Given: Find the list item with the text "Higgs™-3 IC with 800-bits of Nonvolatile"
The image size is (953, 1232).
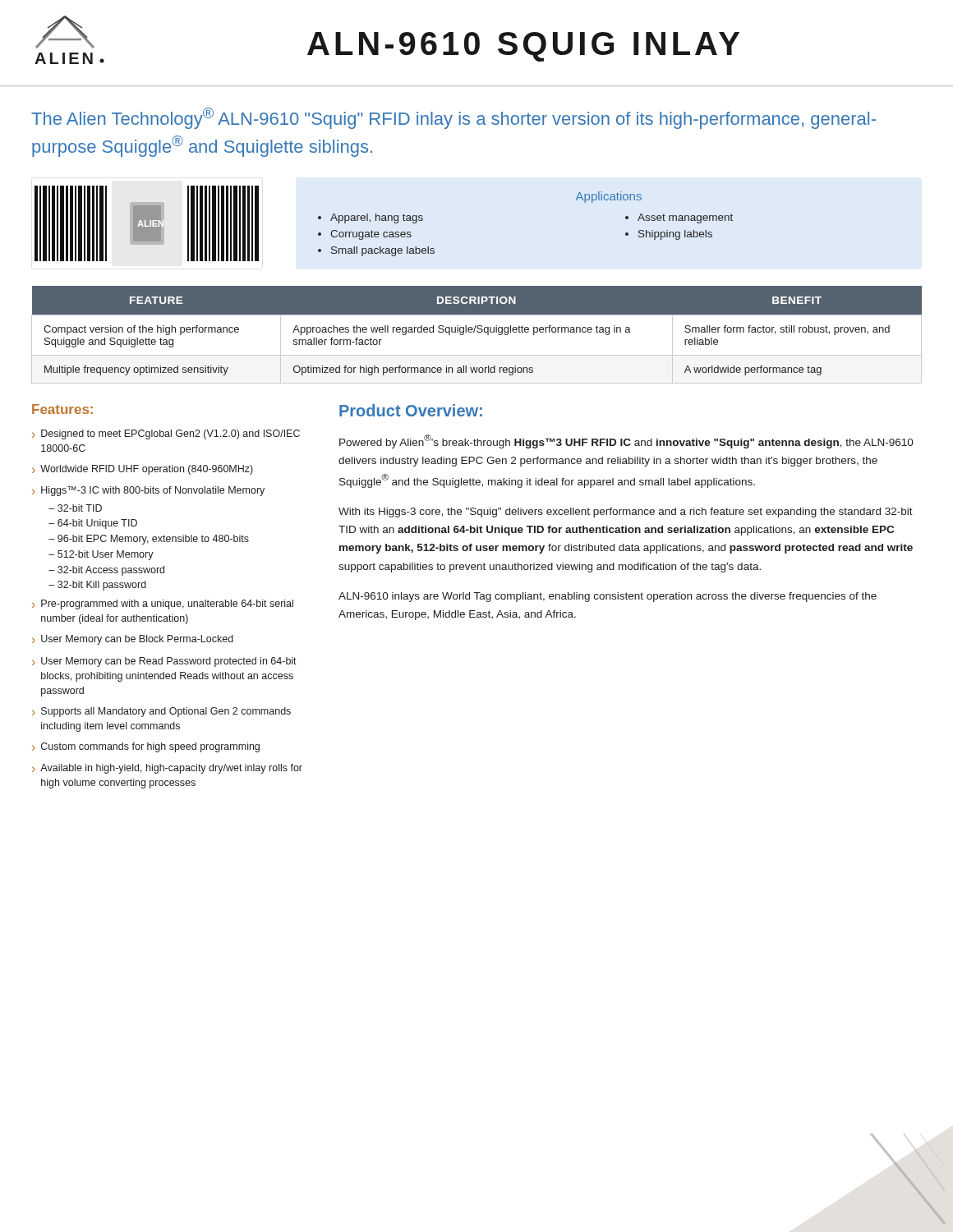Looking at the screenshot, I should 153,491.
